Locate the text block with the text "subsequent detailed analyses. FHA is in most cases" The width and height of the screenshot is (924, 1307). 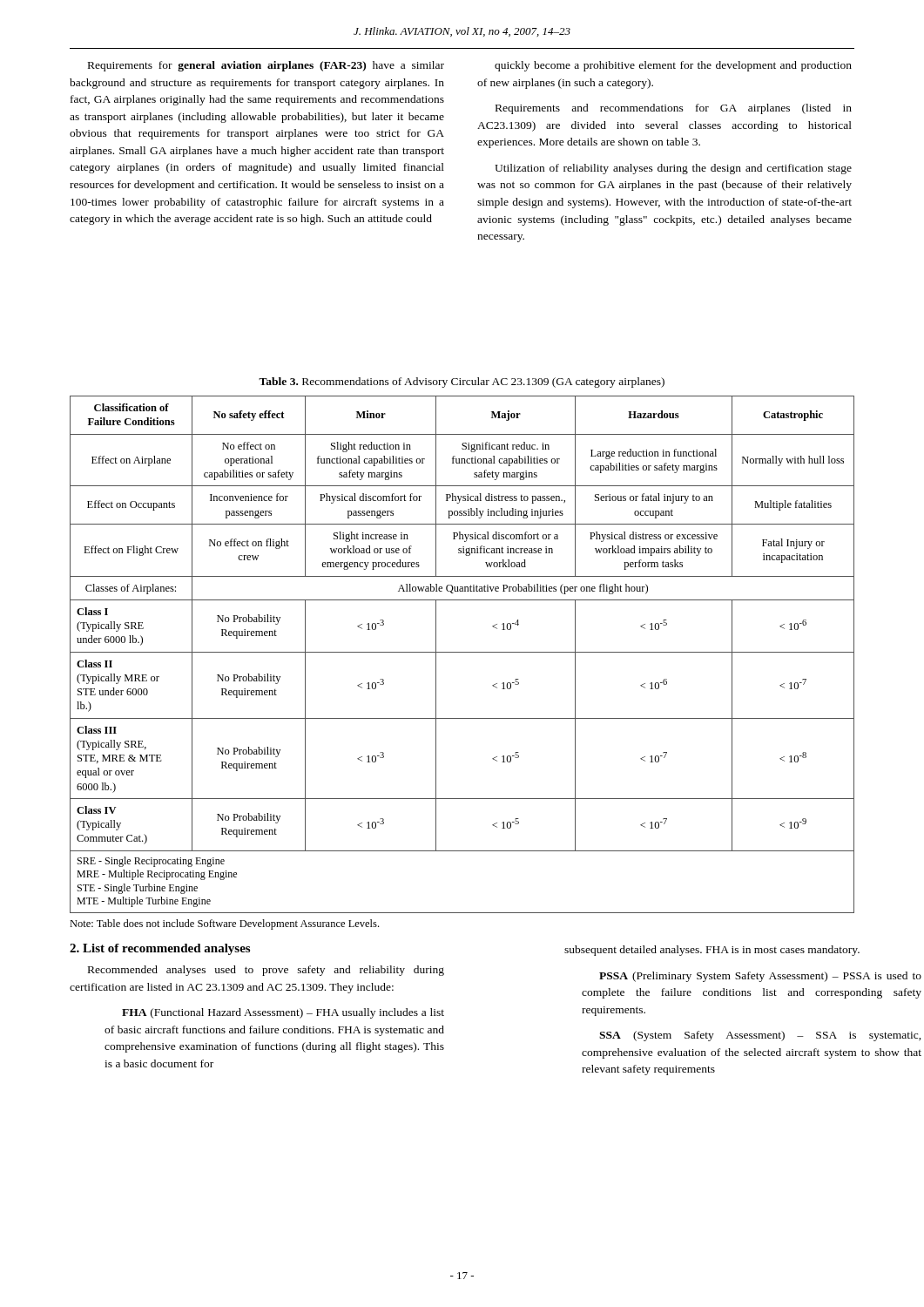(x=734, y=950)
